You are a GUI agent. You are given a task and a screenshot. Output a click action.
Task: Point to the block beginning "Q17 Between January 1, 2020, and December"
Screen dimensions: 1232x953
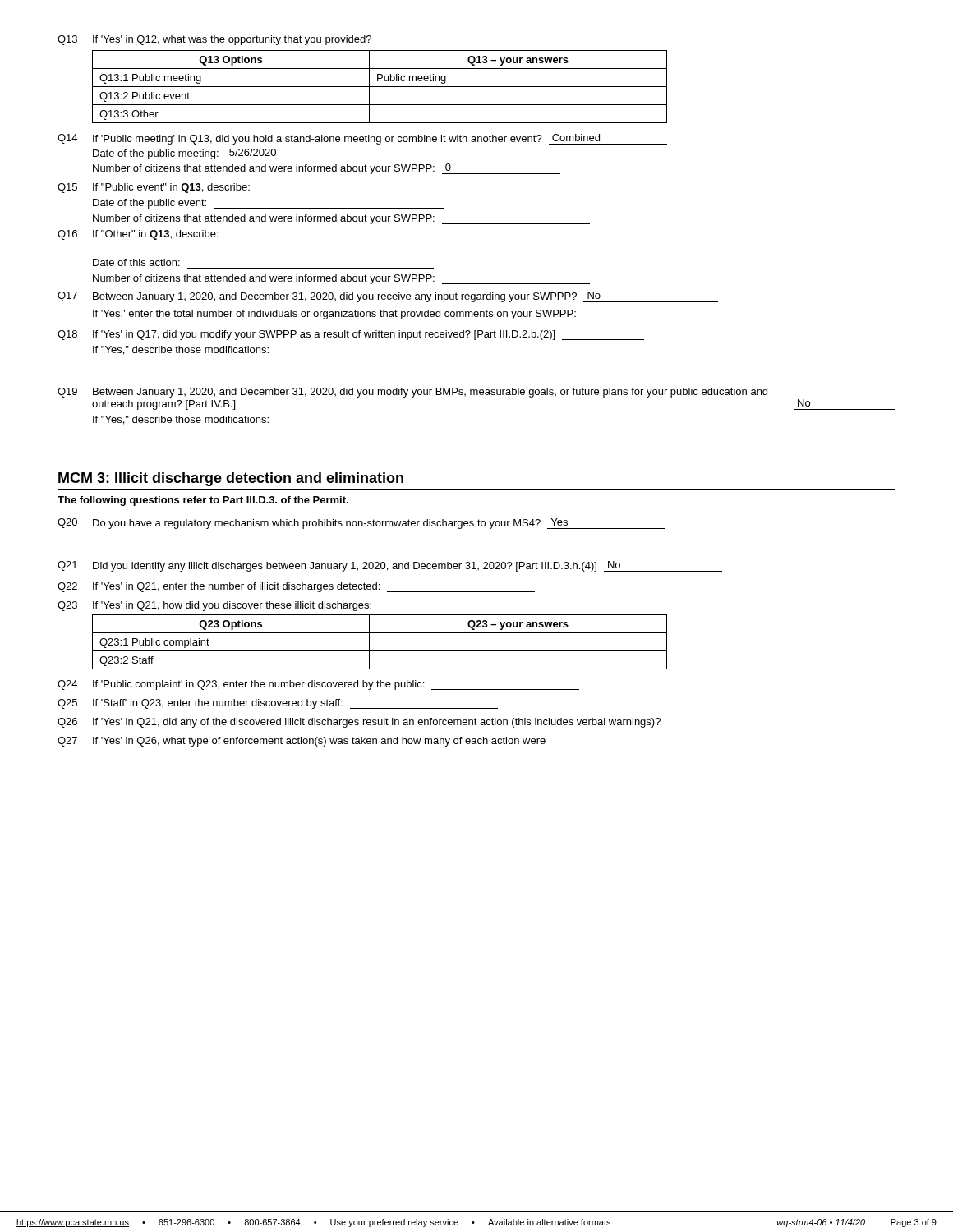476,306
